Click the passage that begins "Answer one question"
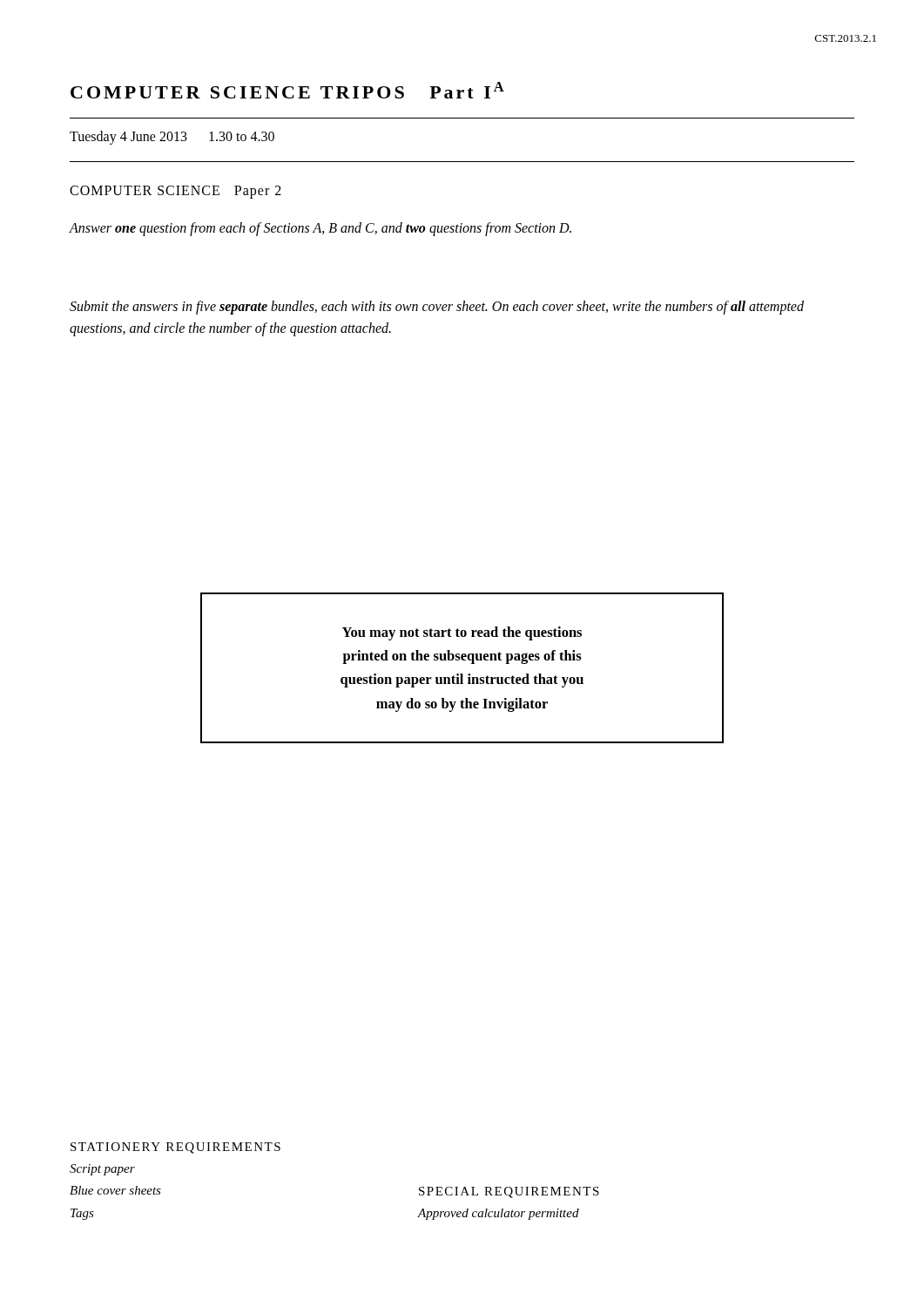The height and width of the screenshot is (1307, 924). 321,228
